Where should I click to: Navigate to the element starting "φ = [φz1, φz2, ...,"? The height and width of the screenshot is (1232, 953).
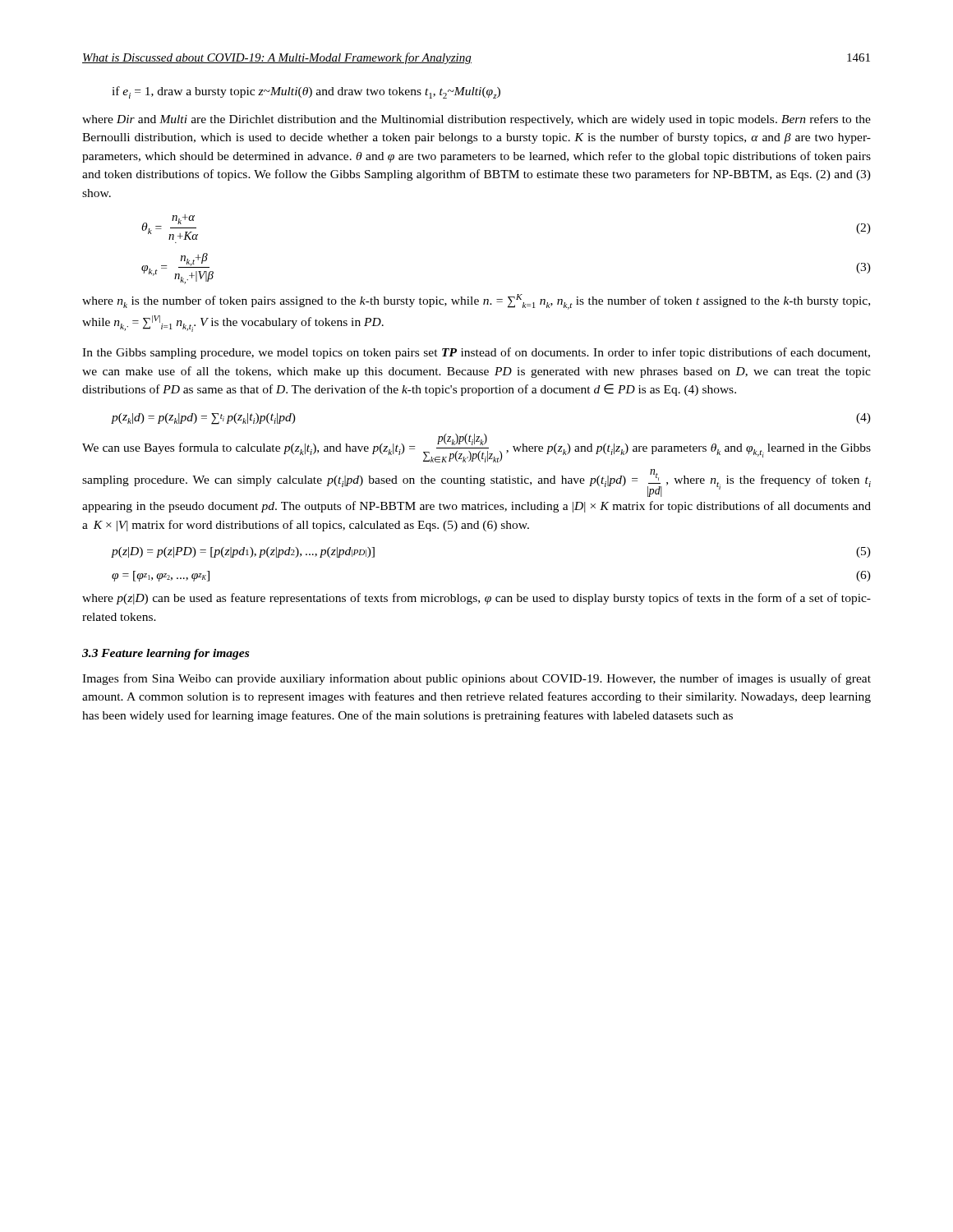[143, 576]
